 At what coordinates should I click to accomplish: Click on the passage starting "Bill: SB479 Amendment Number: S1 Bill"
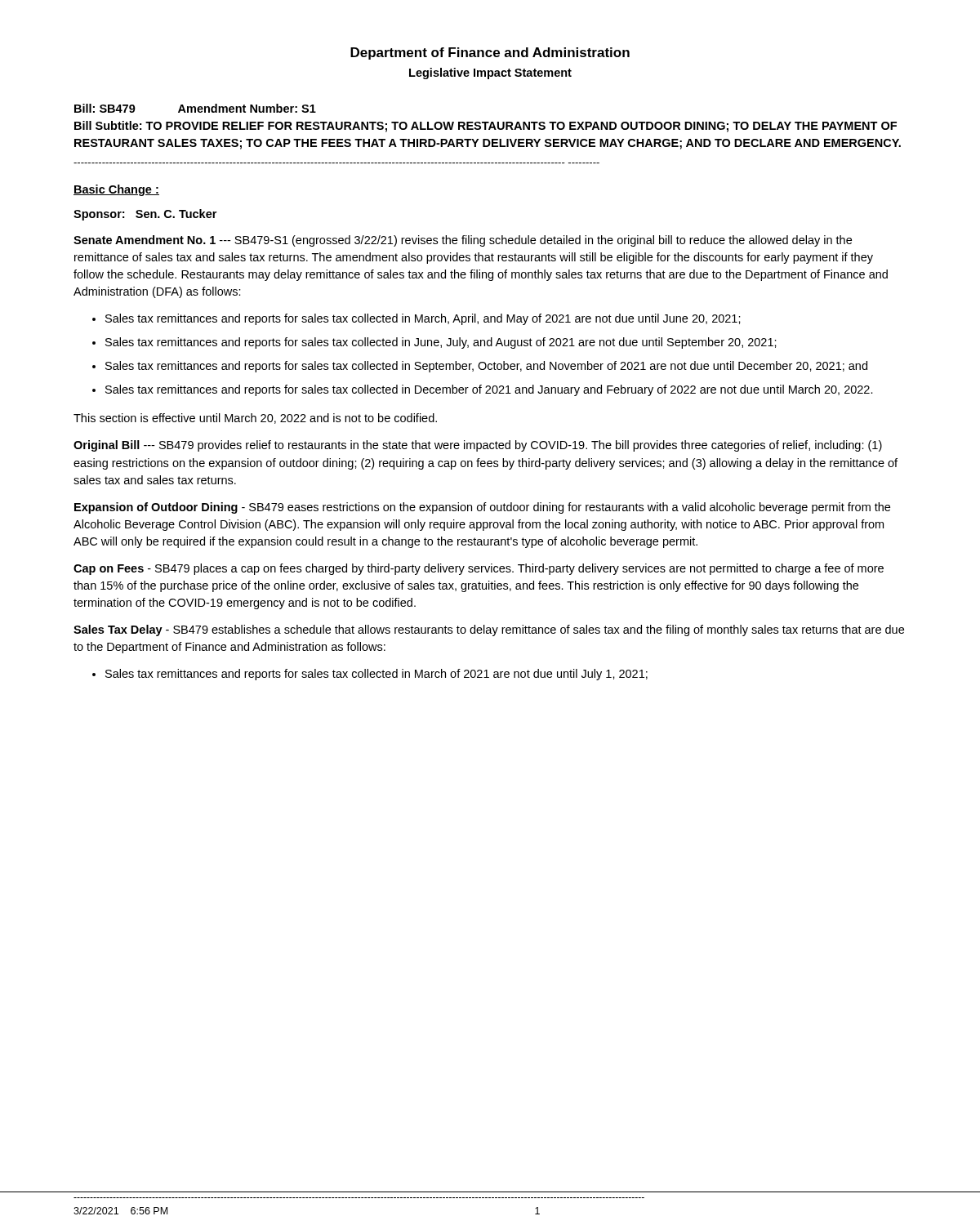[x=487, y=126]
